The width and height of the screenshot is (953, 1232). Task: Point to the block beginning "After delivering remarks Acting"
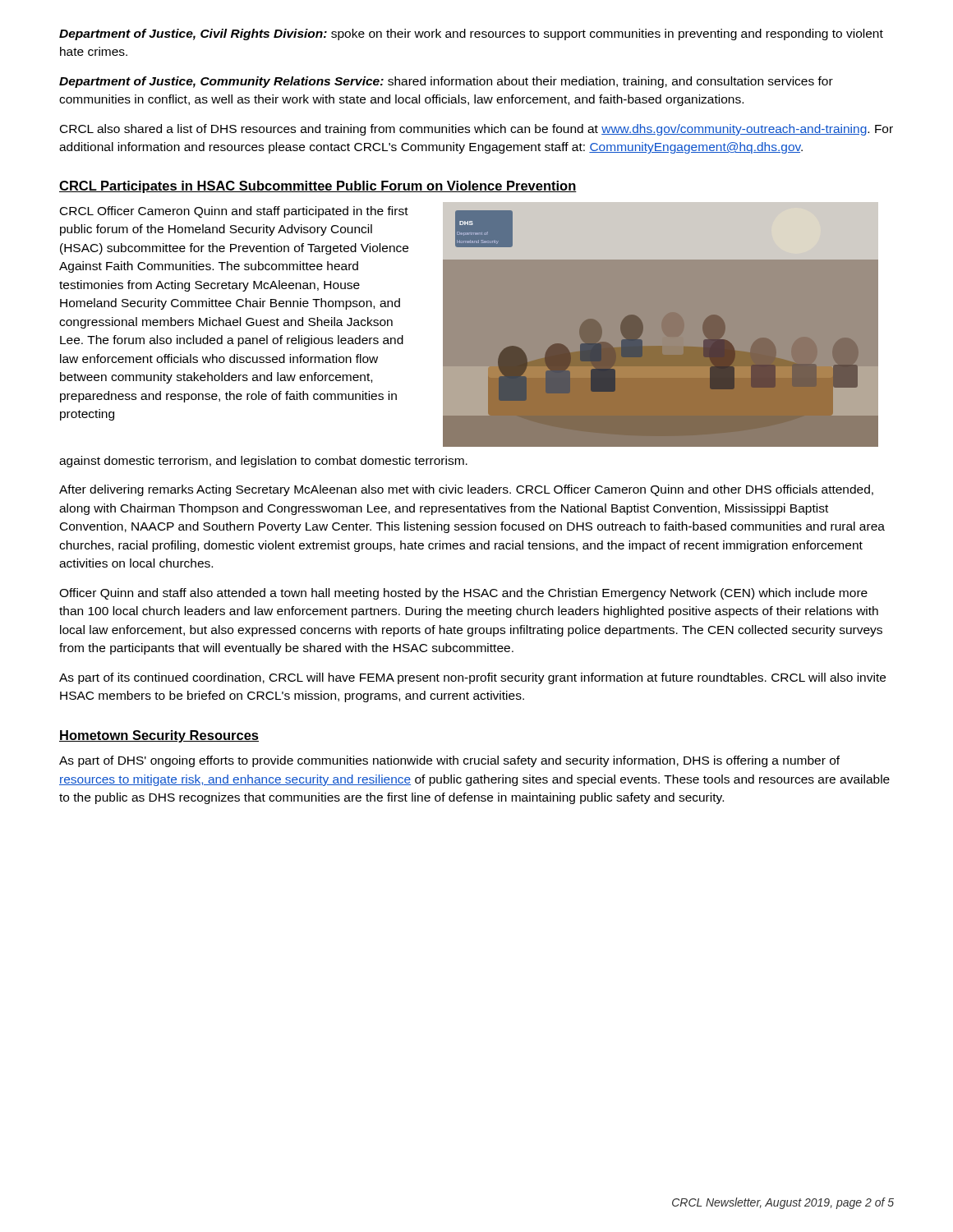[476, 527]
